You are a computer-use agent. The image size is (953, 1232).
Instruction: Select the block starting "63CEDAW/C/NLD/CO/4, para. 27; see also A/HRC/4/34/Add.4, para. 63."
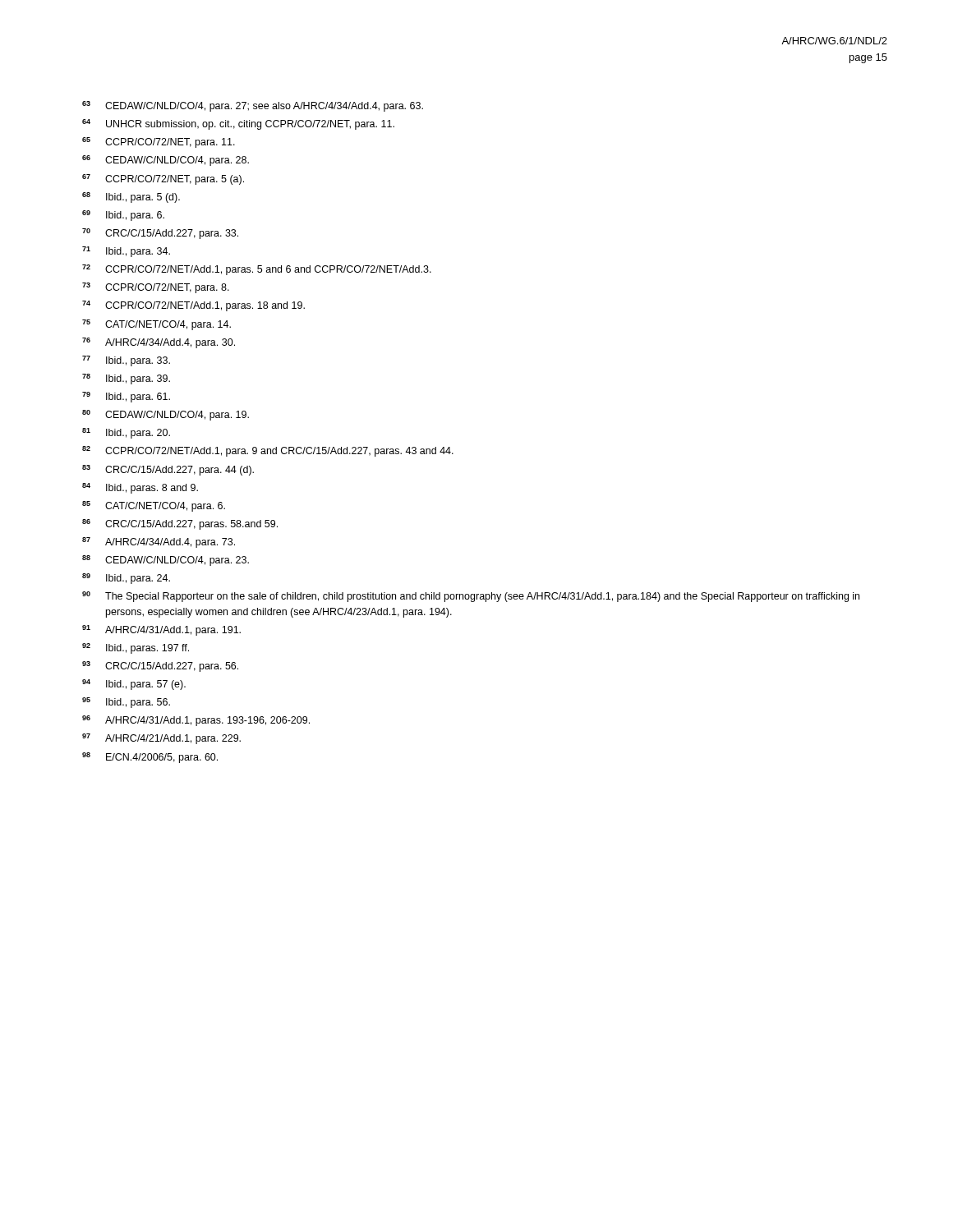(253, 105)
